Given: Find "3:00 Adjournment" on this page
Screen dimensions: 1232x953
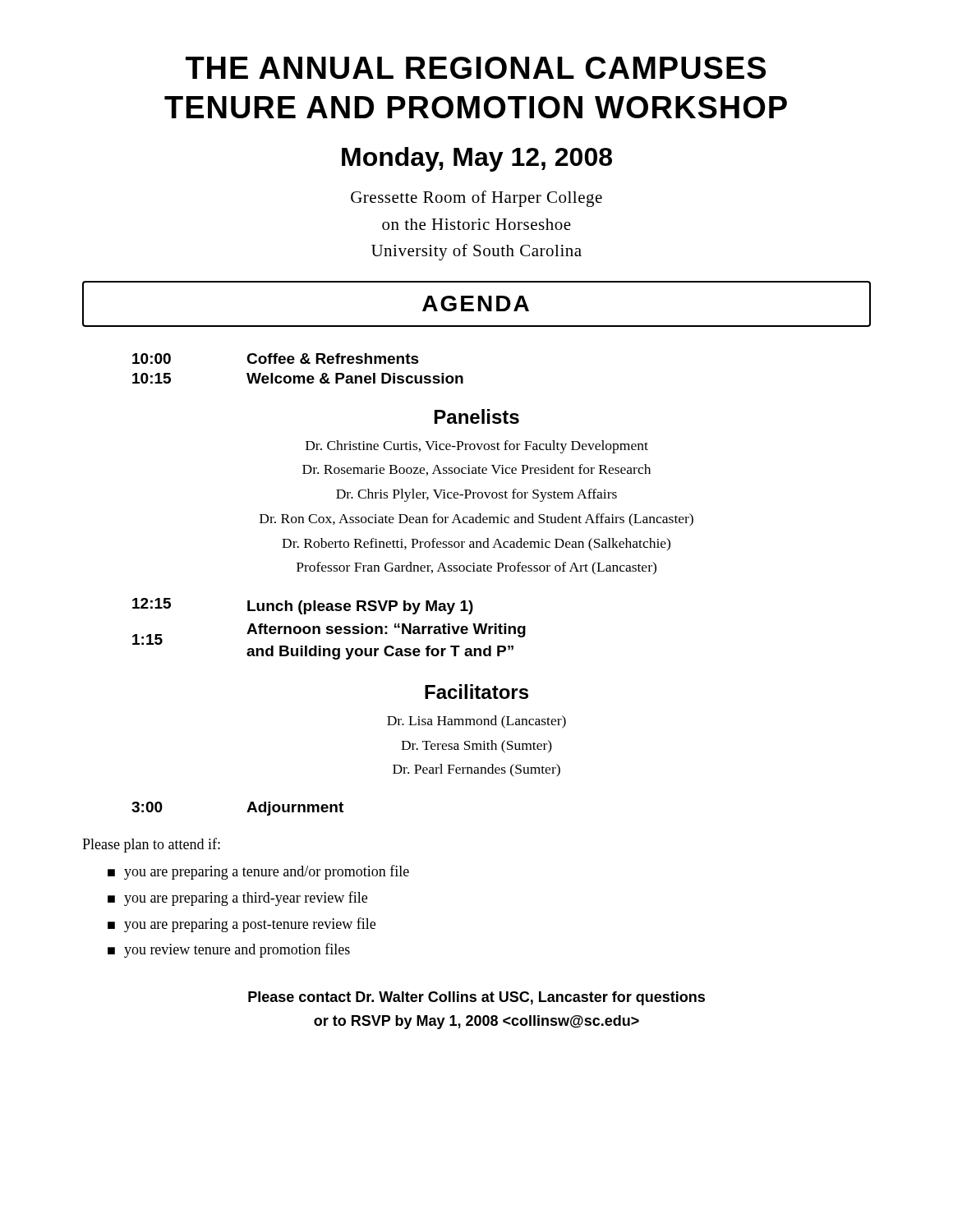Looking at the screenshot, I should 148,809.
